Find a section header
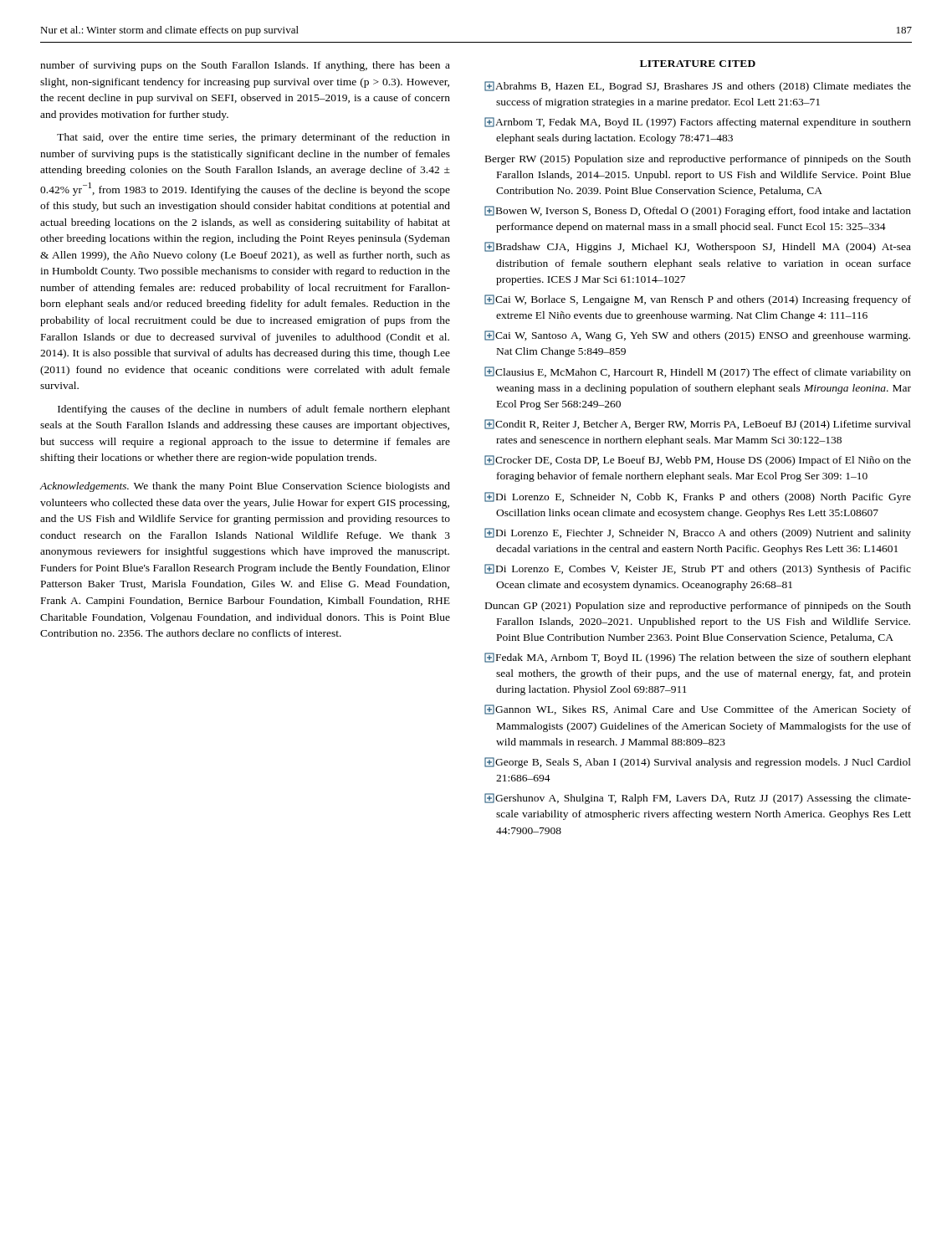952x1255 pixels. point(698,63)
